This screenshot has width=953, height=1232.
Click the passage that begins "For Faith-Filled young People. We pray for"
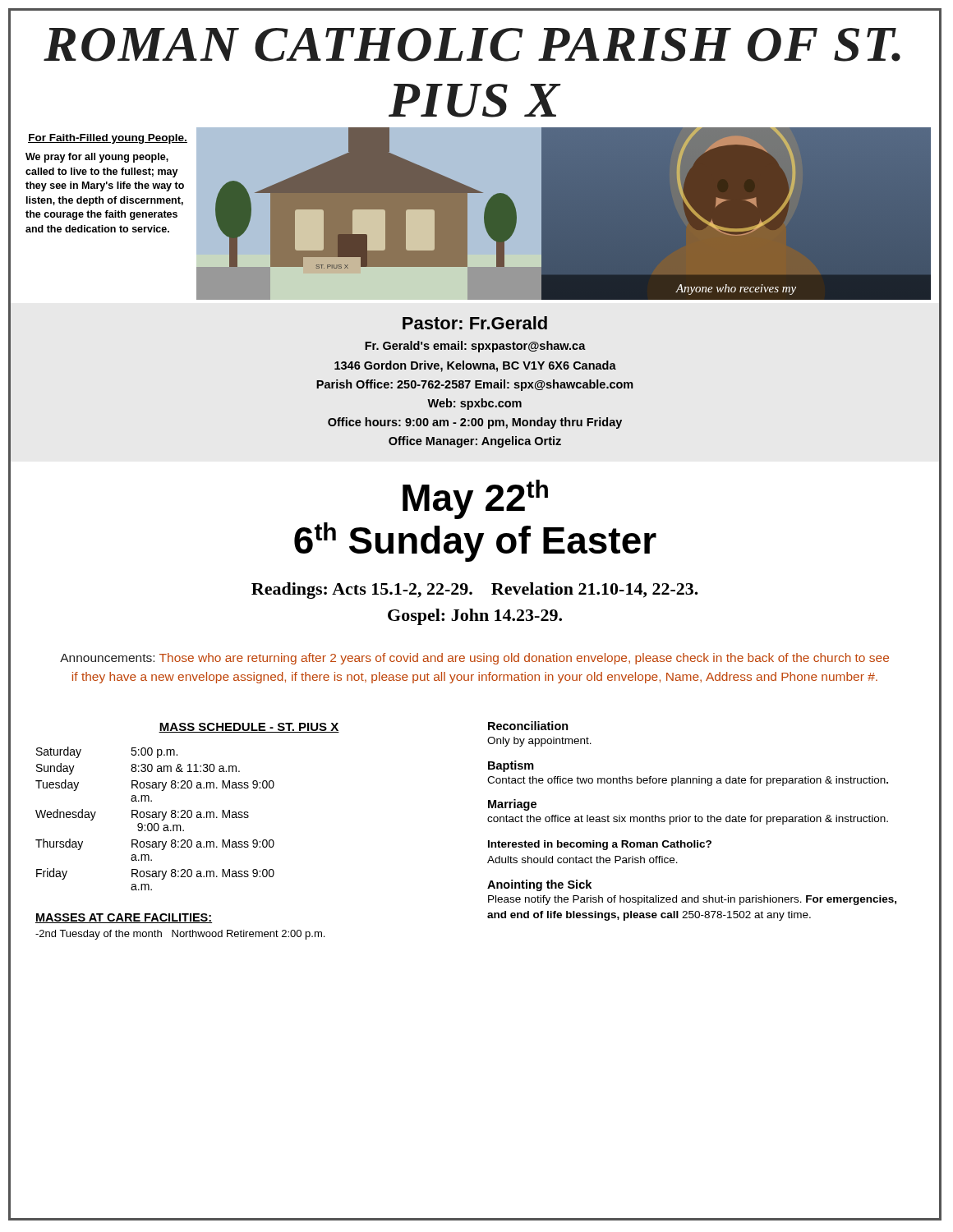click(x=108, y=184)
